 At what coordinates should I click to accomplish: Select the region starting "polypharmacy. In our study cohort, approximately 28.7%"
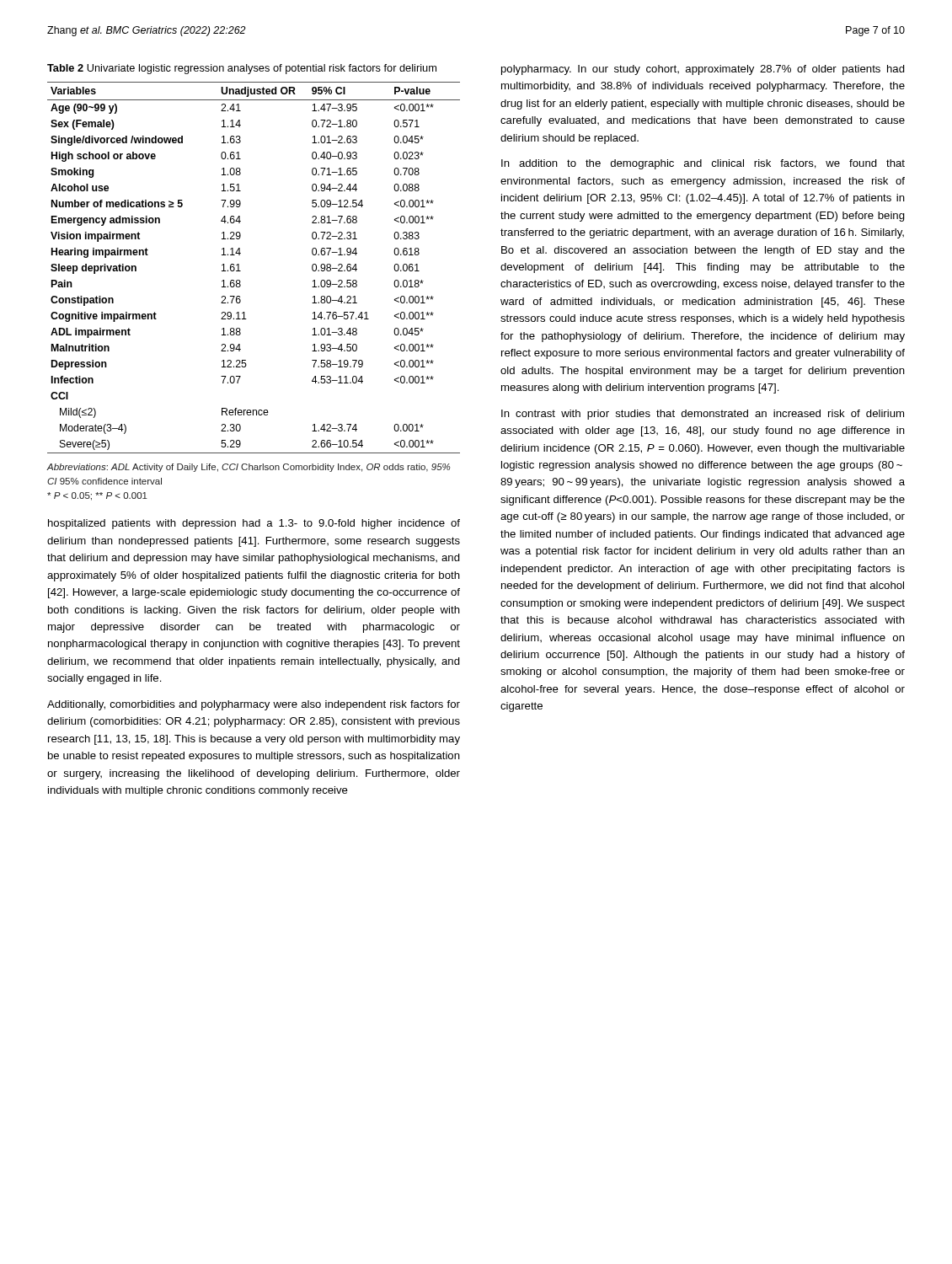pyautogui.click(x=703, y=103)
